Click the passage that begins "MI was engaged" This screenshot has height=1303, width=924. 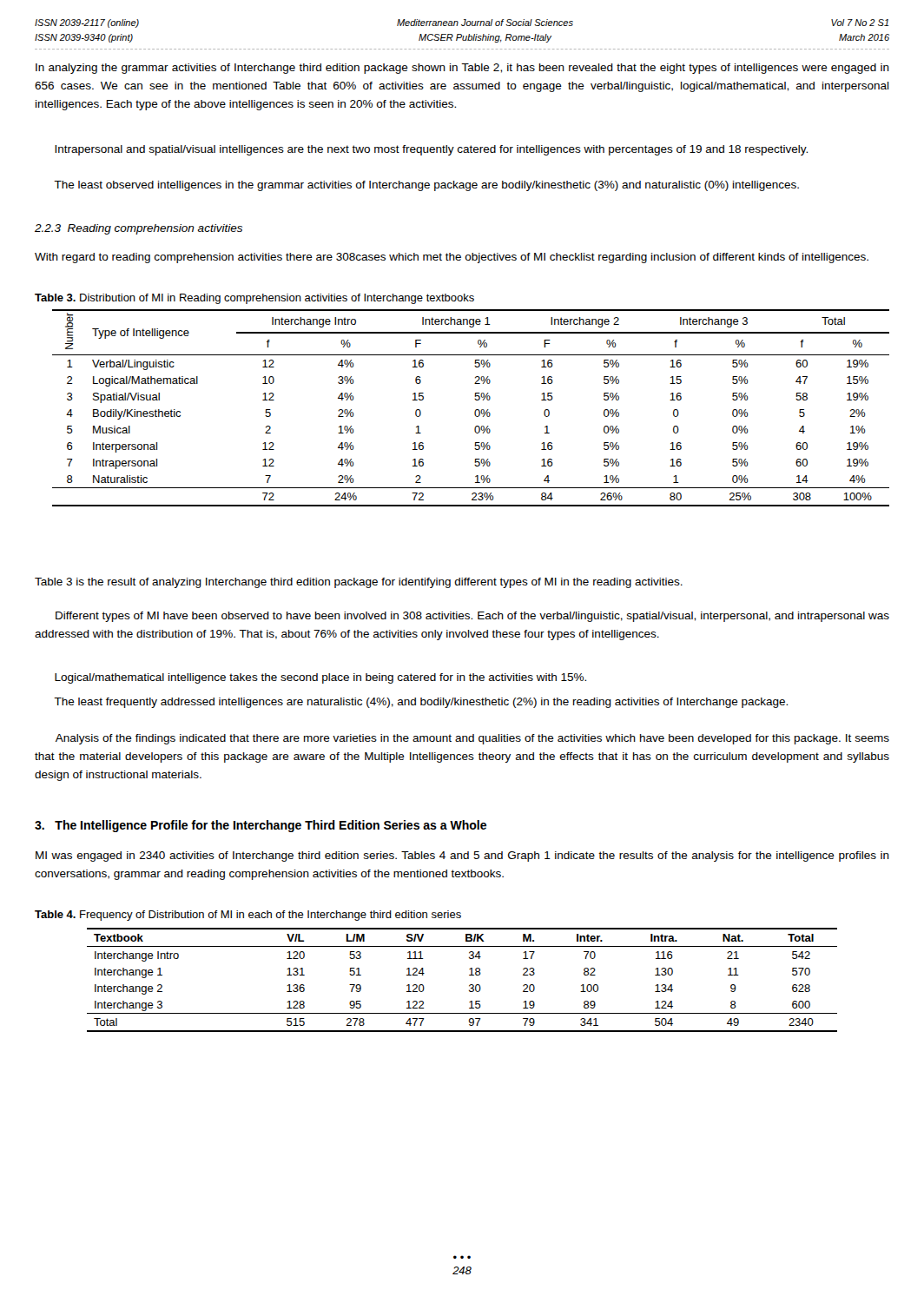tap(462, 864)
